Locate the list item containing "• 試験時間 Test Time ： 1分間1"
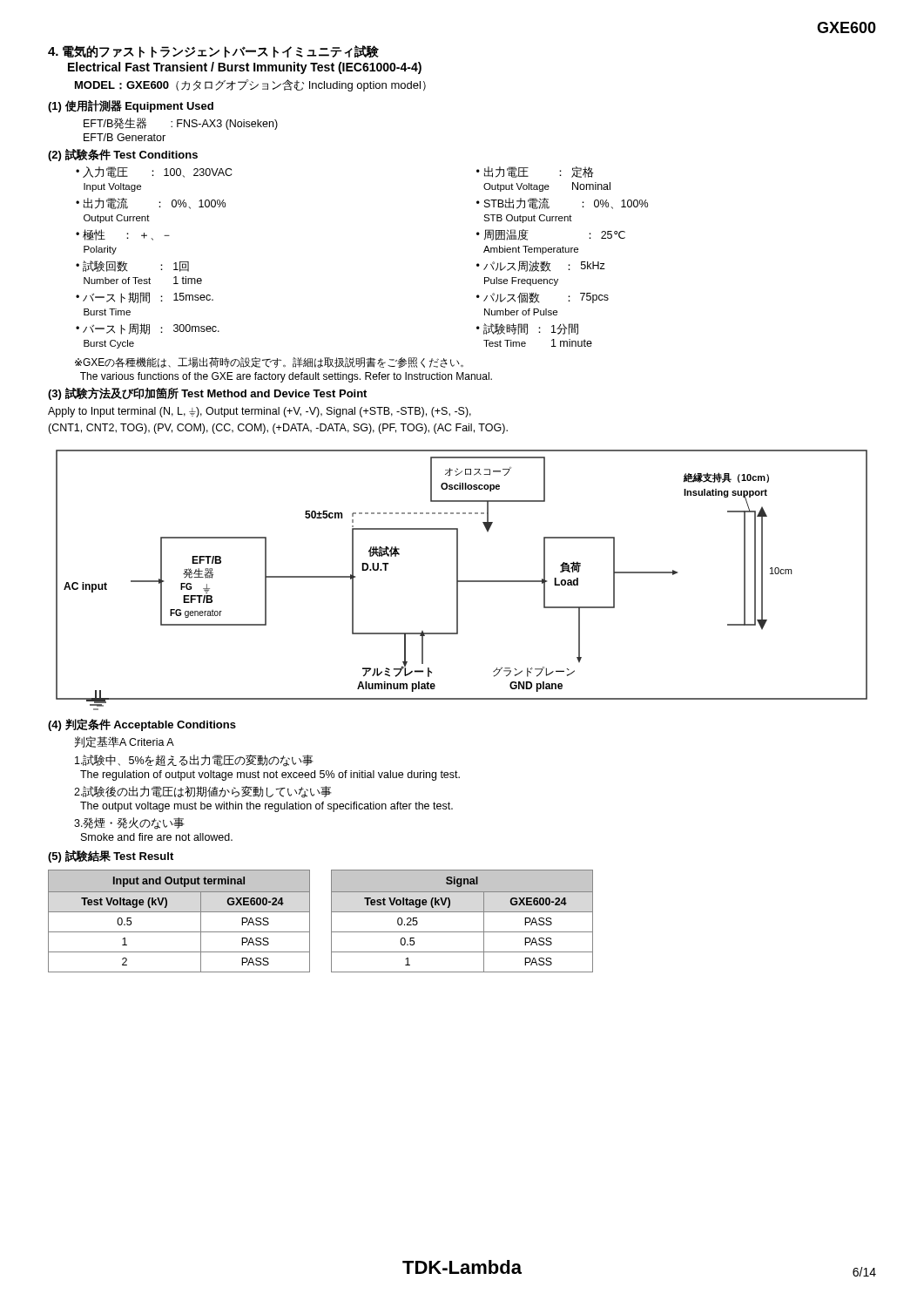Viewport: 924px width, 1307px height. [x=534, y=336]
